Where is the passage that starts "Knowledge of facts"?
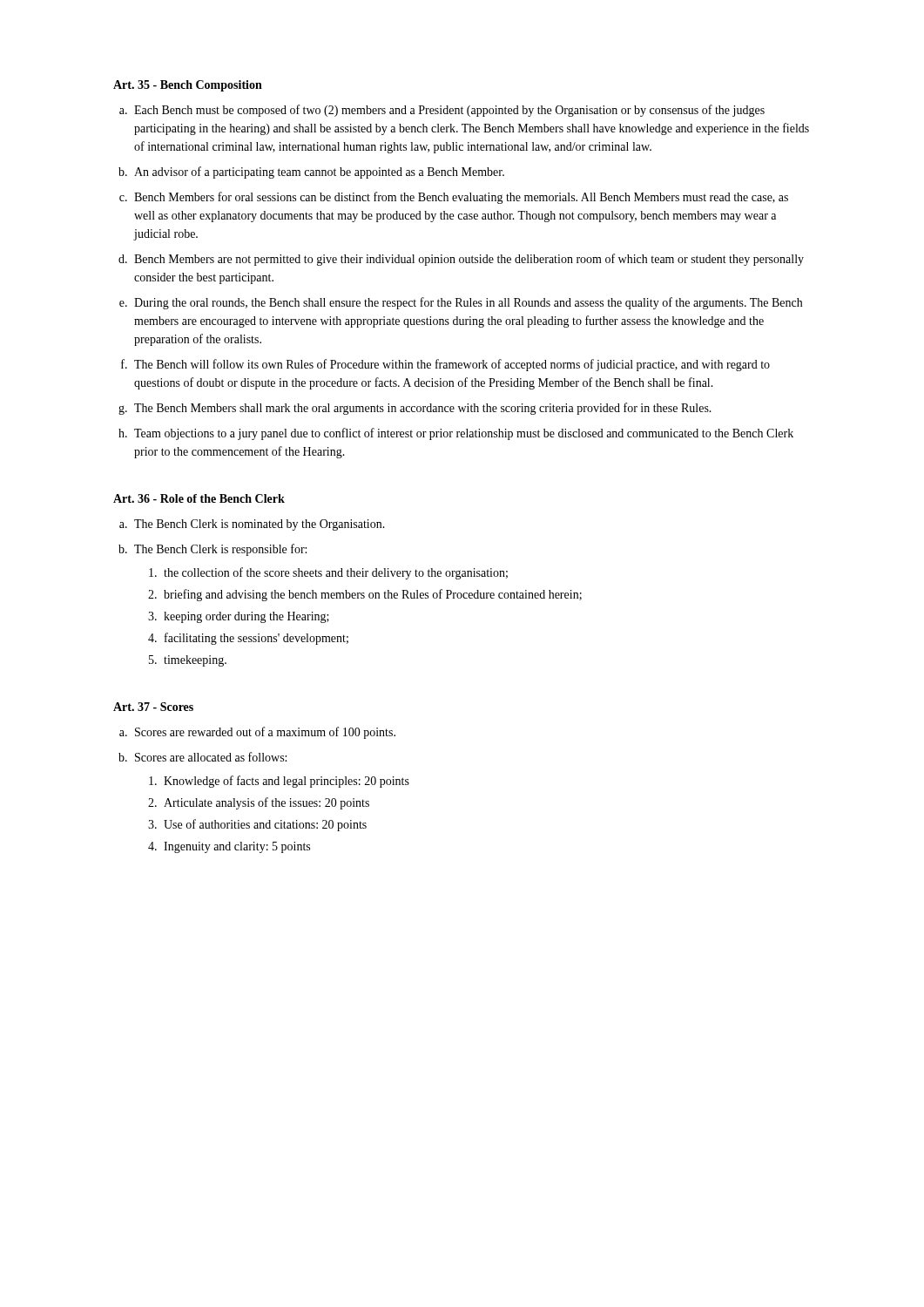This screenshot has width=924, height=1307. (287, 782)
